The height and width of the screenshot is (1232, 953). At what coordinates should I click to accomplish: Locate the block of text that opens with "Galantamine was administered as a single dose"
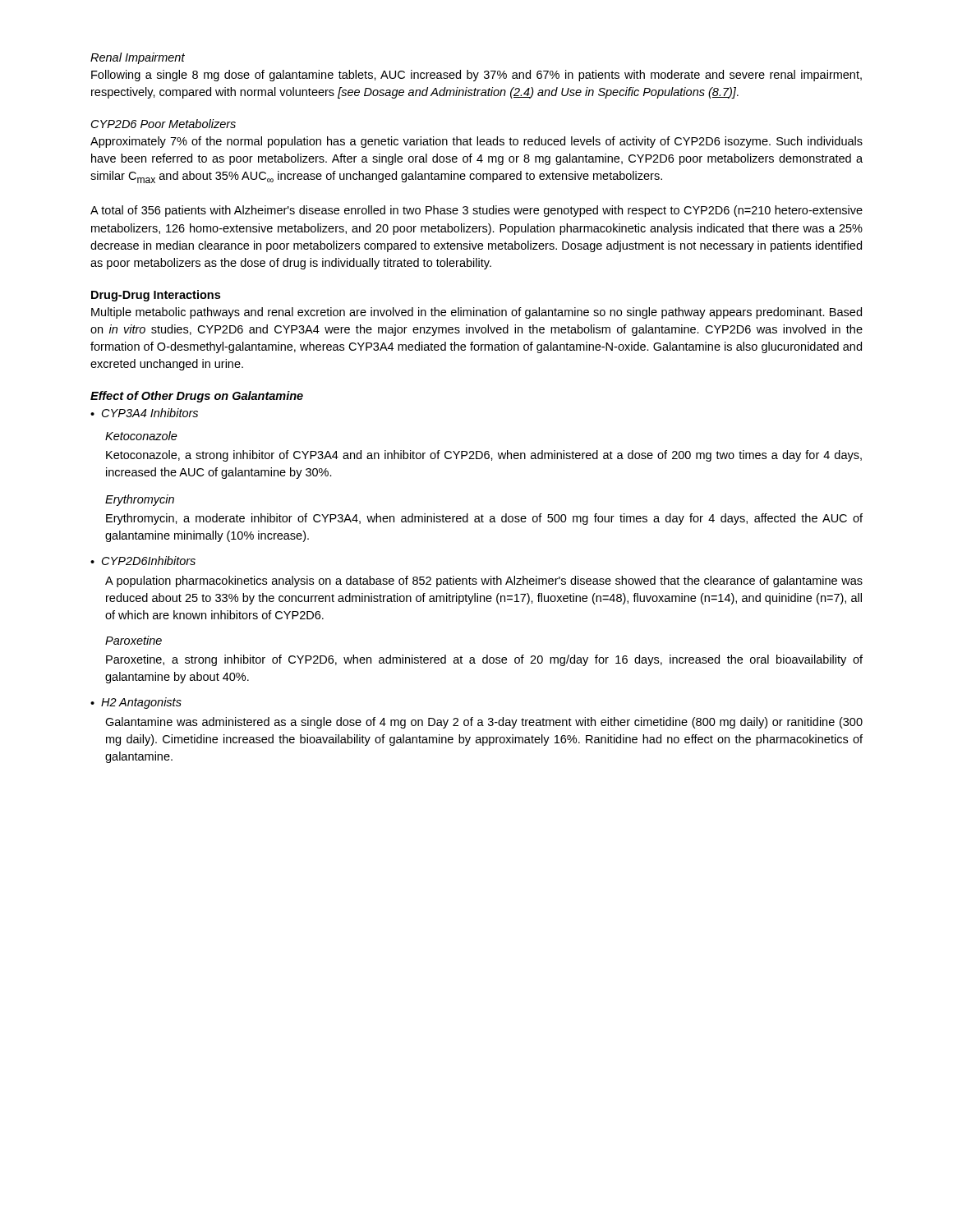coord(484,740)
